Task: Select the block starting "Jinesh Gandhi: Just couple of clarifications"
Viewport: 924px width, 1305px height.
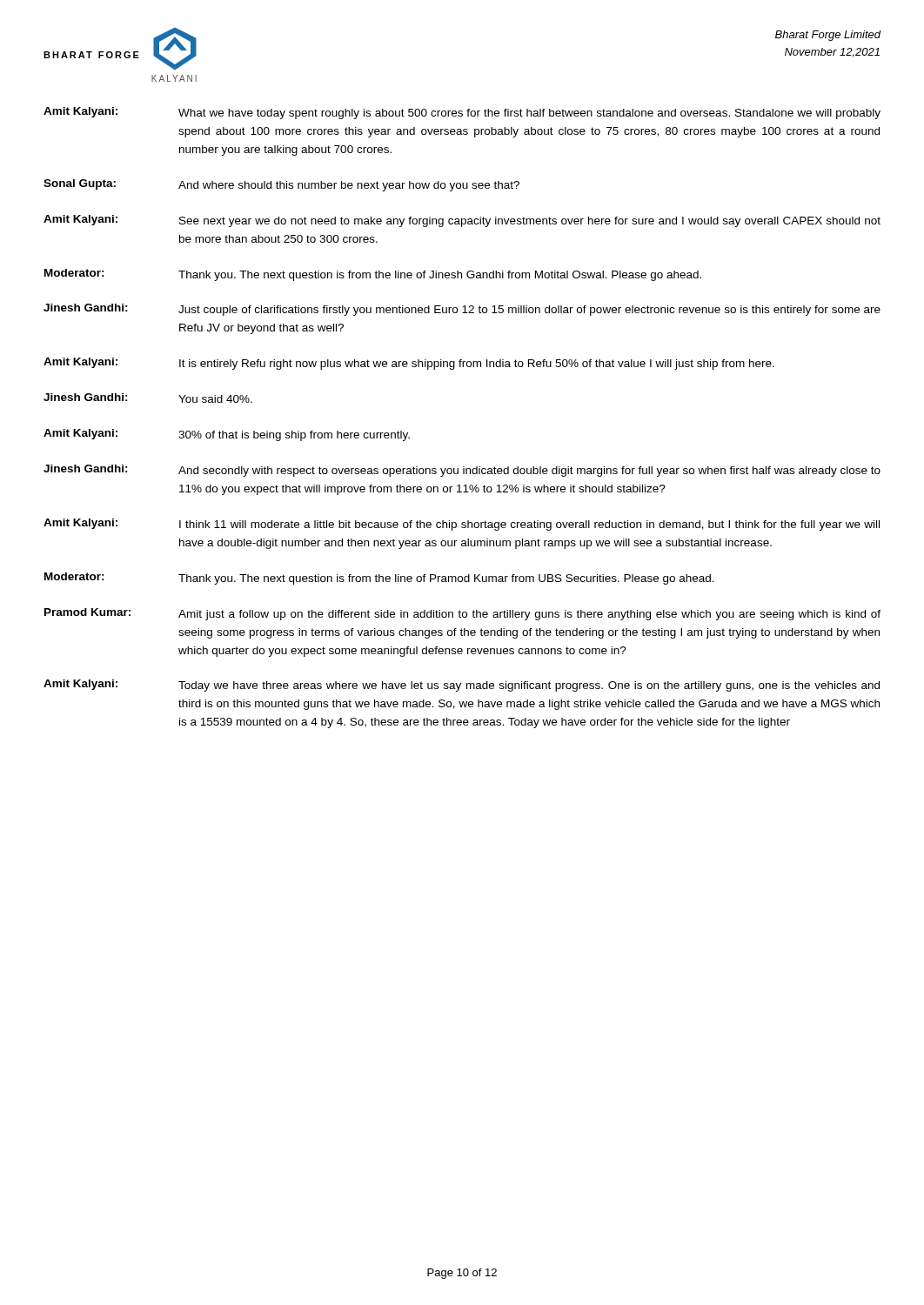Action: (x=462, y=320)
